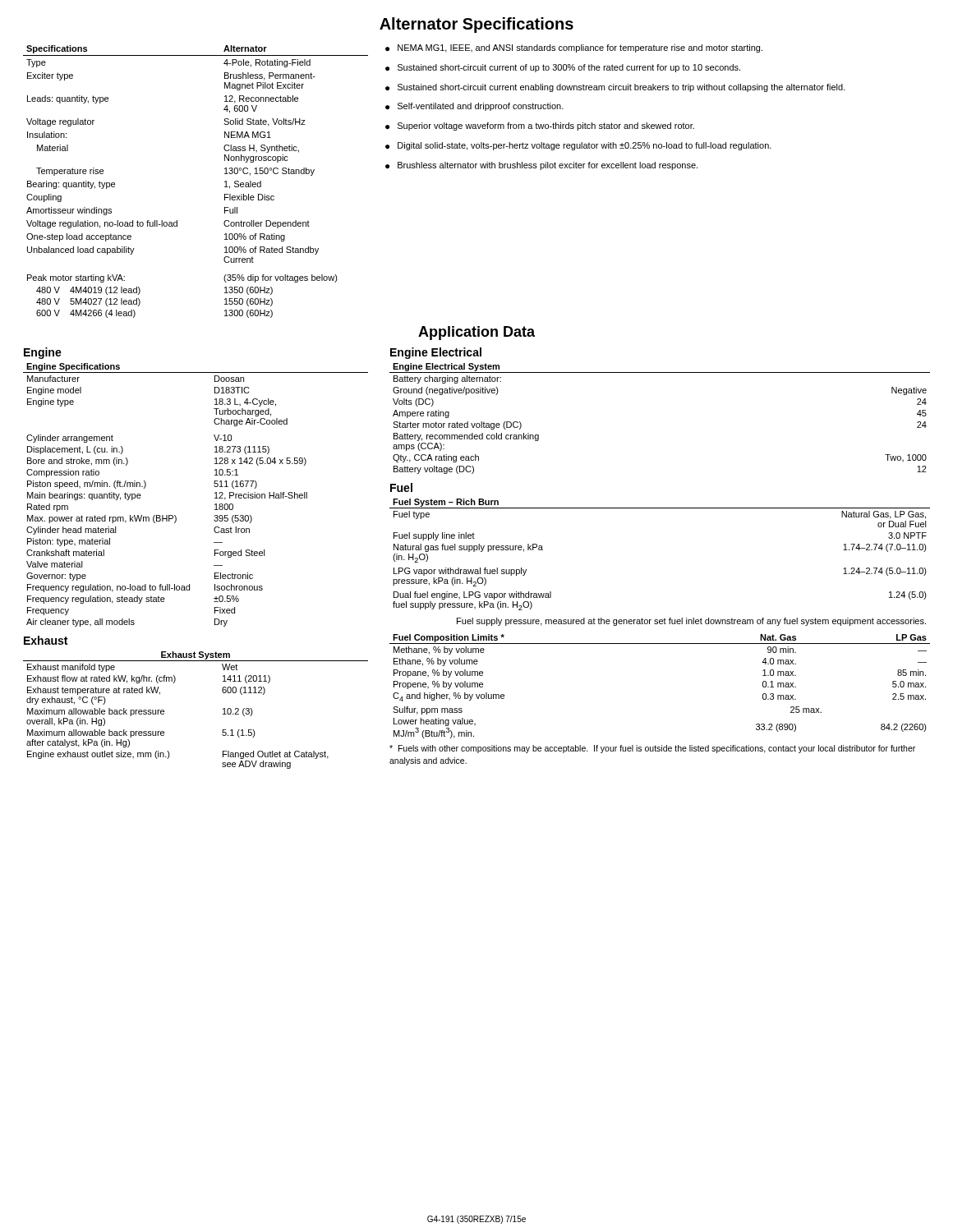Select the list item that reads "Digital solid-state, volts-per-hertz voltage"
Image resolution: width=953 pixels, height=1232 pixels.
584,145
